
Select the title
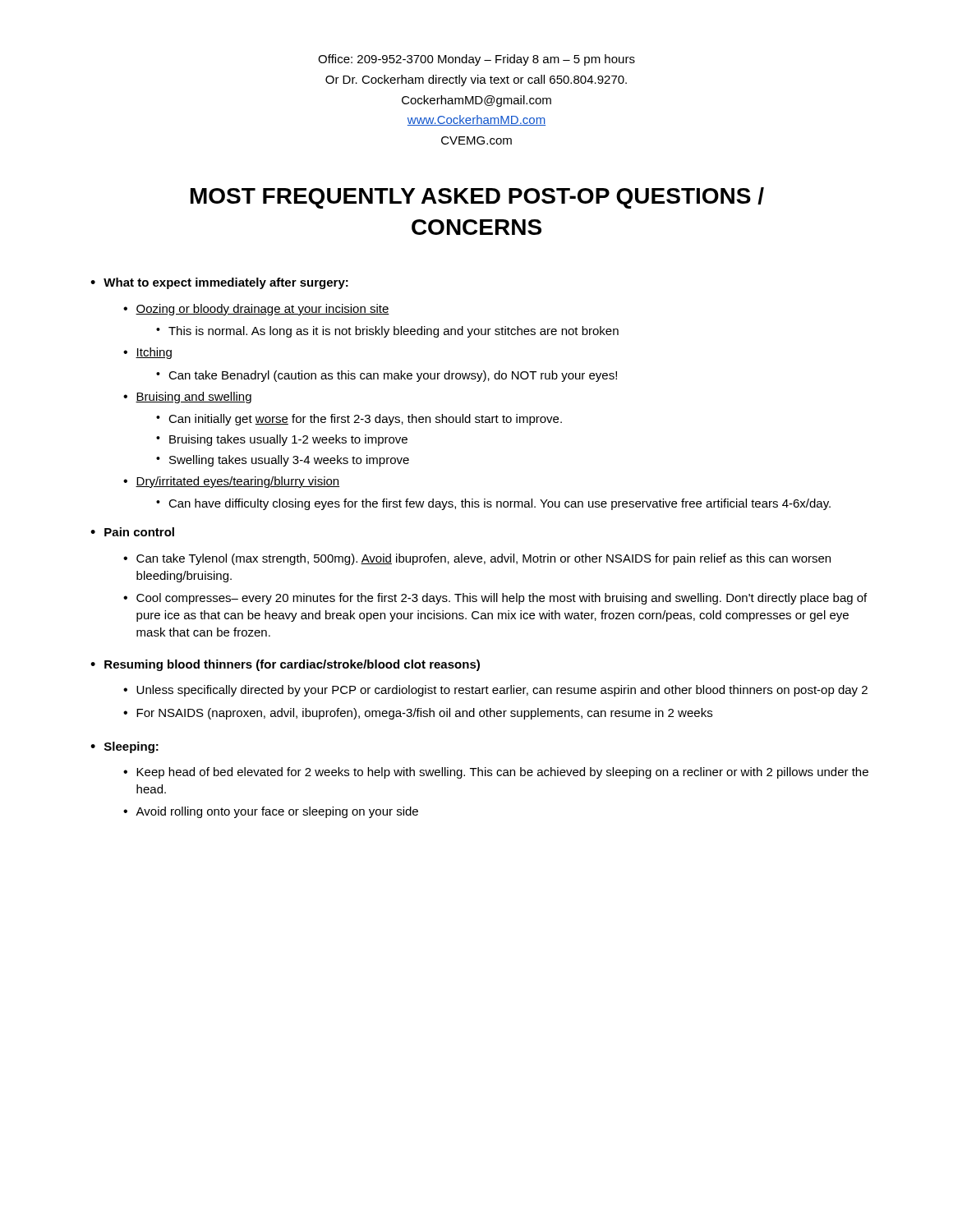476,212
